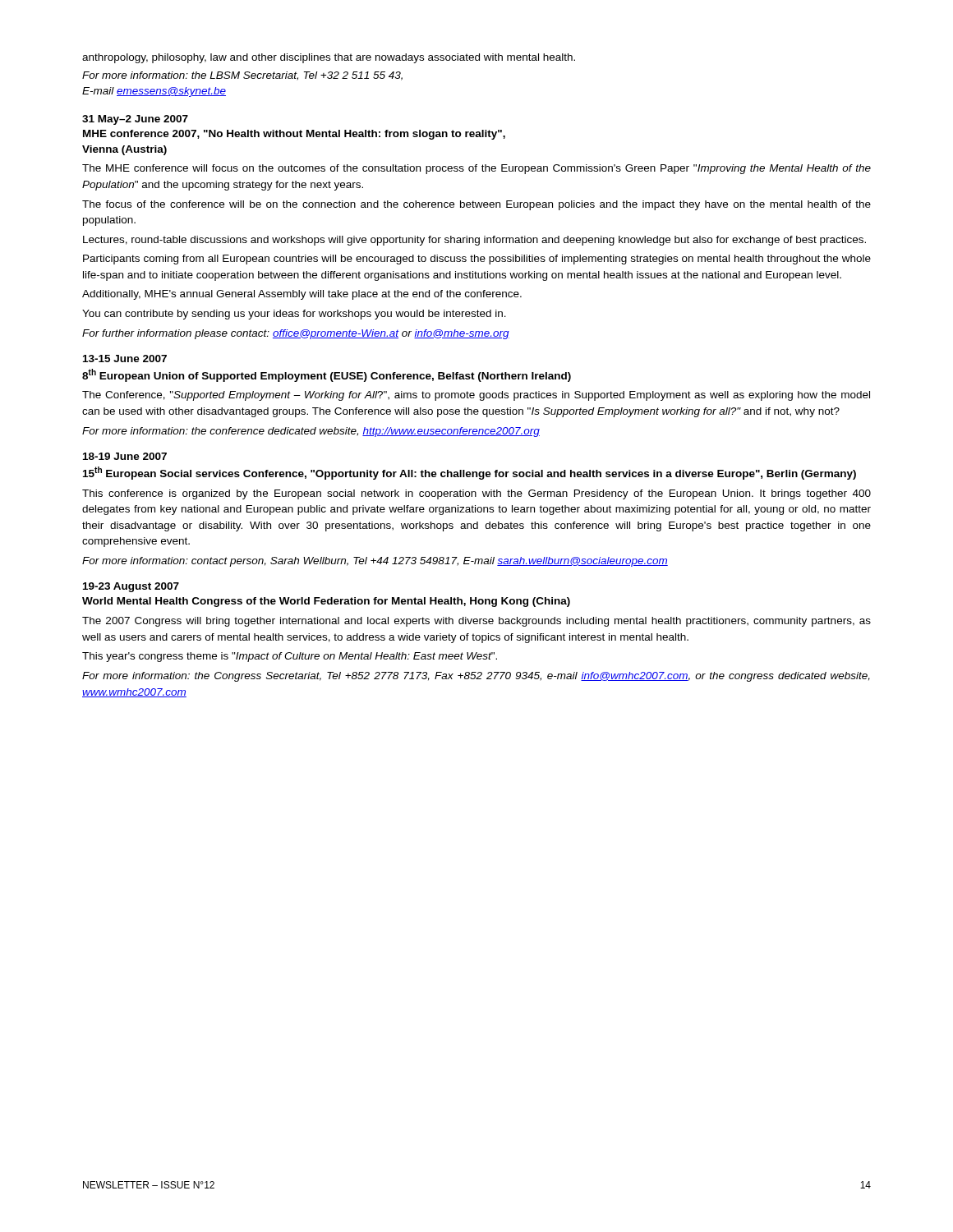Navigate to the text block starting "MHE conference 2007, "No Health without Mental"
The height and width of the screenshot is (1232, 953).
294,141
